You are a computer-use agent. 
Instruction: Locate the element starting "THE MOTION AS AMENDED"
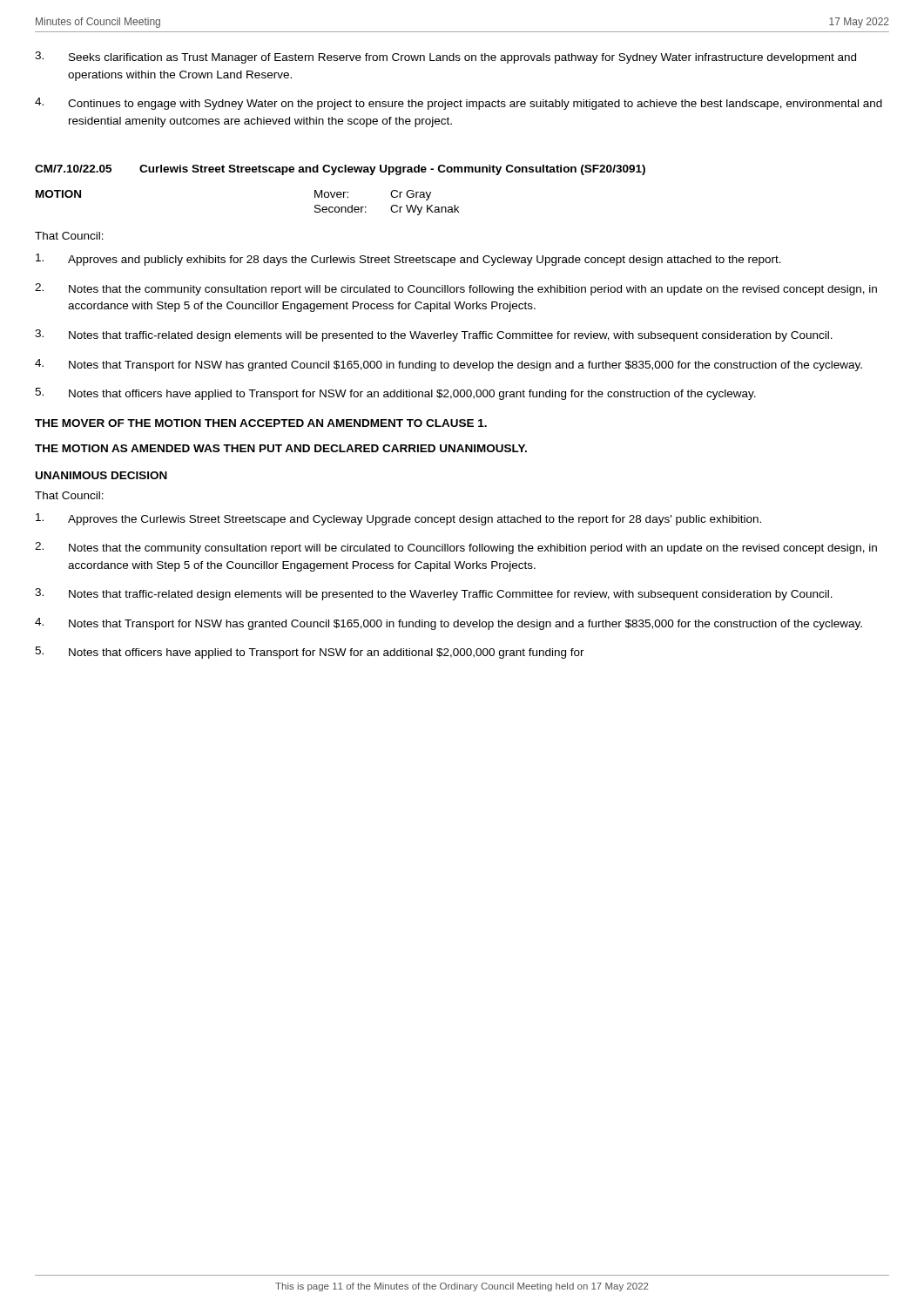281,448
